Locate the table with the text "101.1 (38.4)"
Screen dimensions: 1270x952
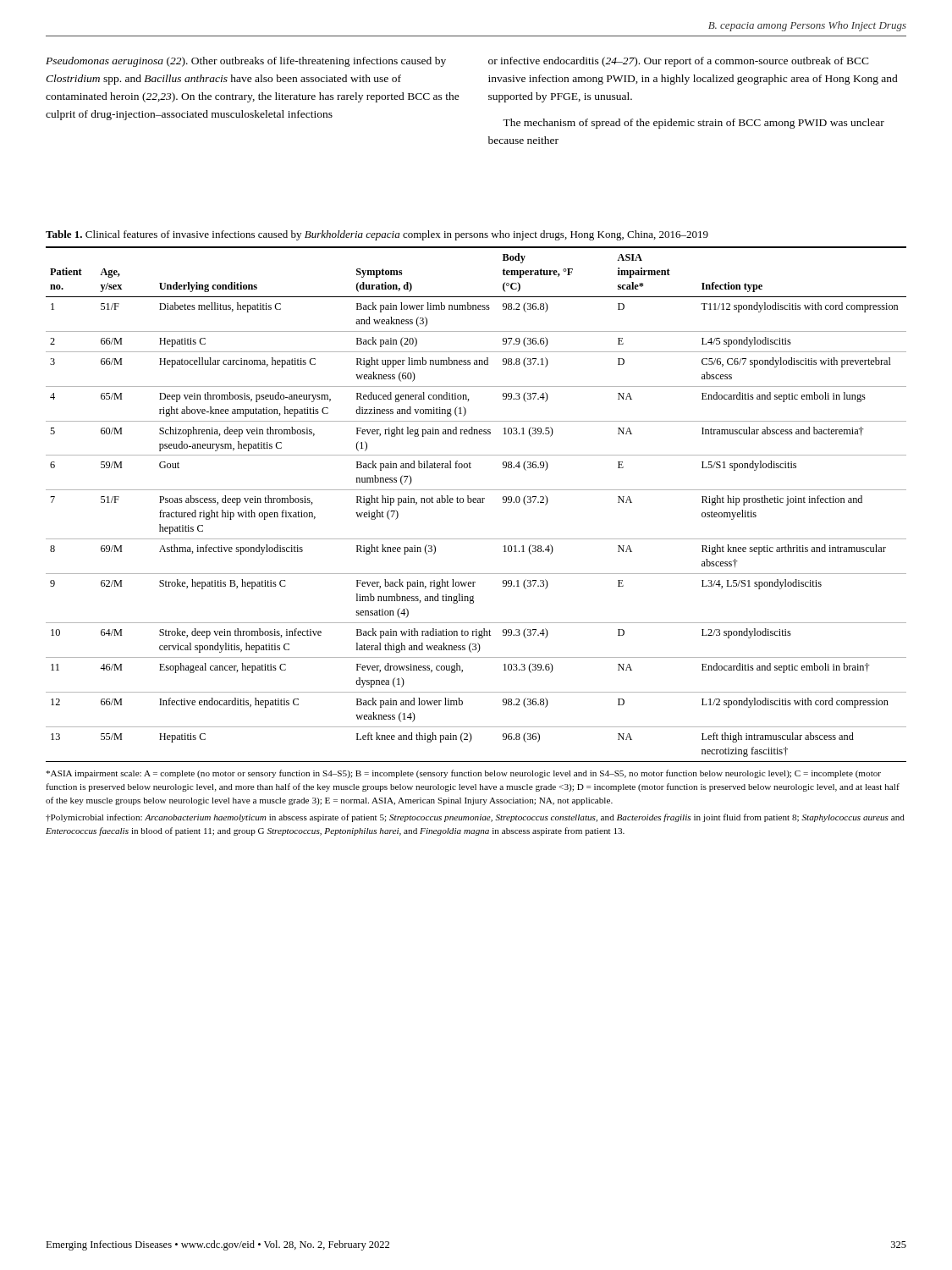click(476, 504)
